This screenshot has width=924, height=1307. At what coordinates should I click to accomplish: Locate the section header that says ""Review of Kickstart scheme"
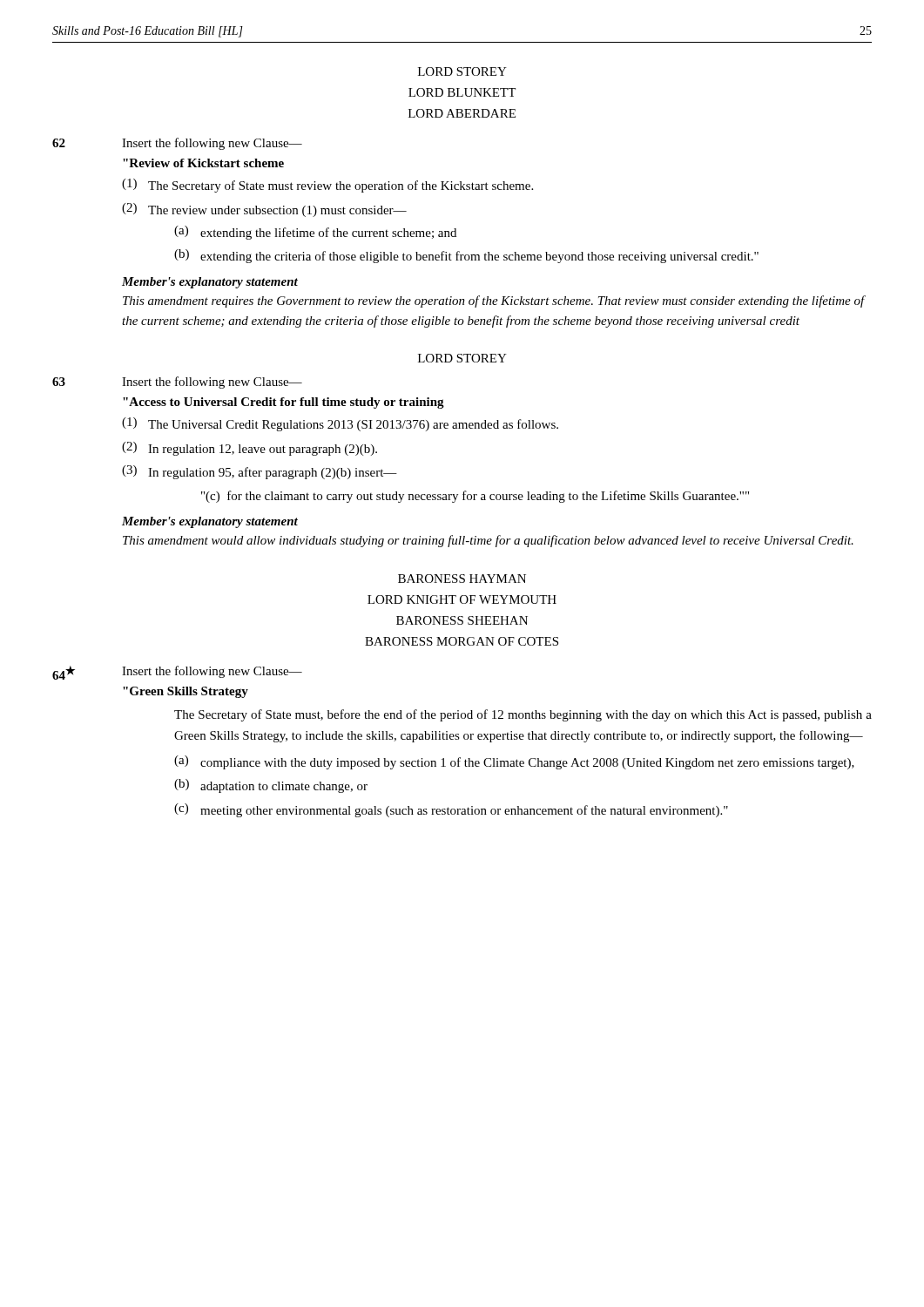[203, 163]
